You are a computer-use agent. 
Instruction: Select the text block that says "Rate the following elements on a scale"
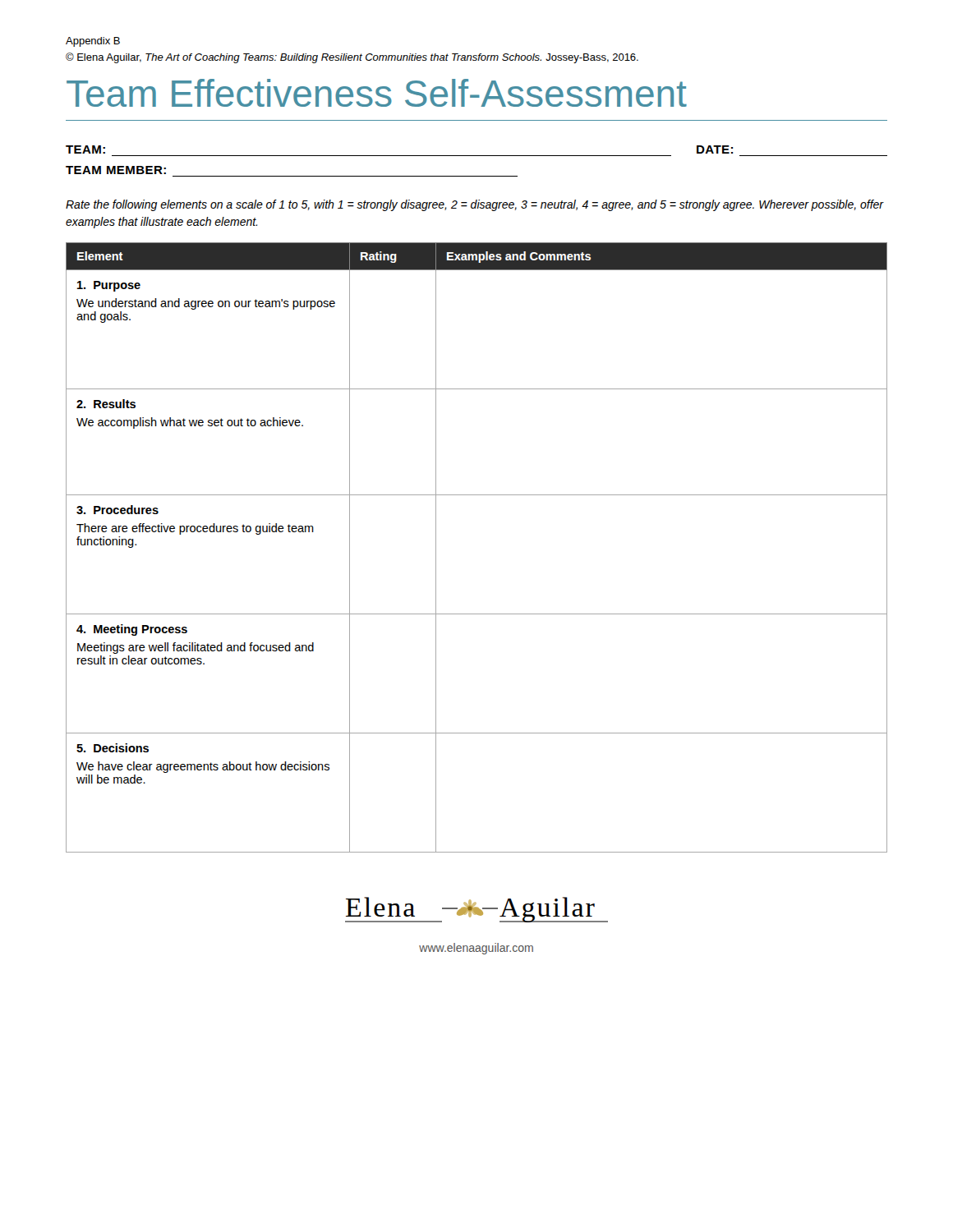click(x=474, y=213)
